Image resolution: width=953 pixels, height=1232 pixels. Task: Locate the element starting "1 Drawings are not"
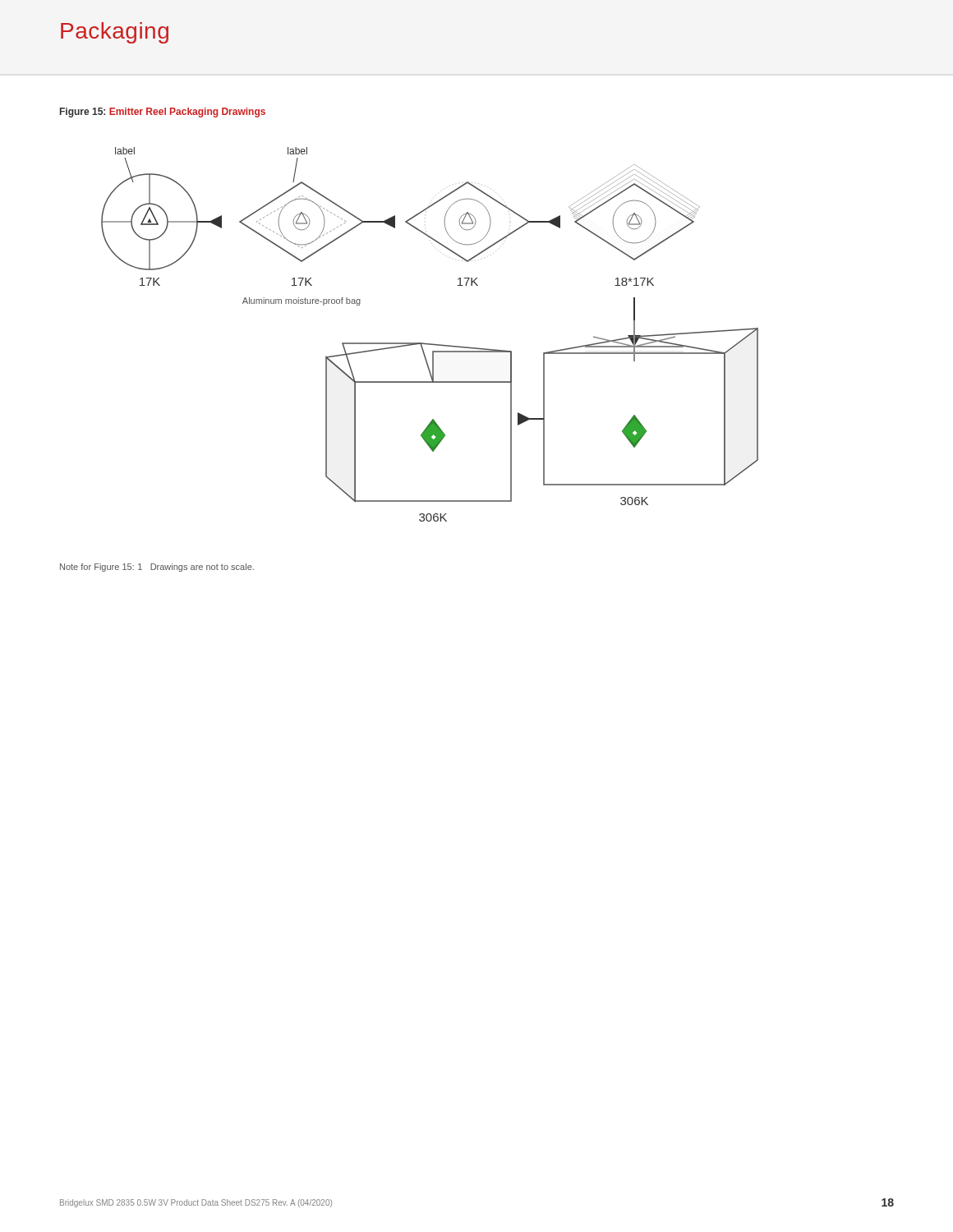click(196, 567)
